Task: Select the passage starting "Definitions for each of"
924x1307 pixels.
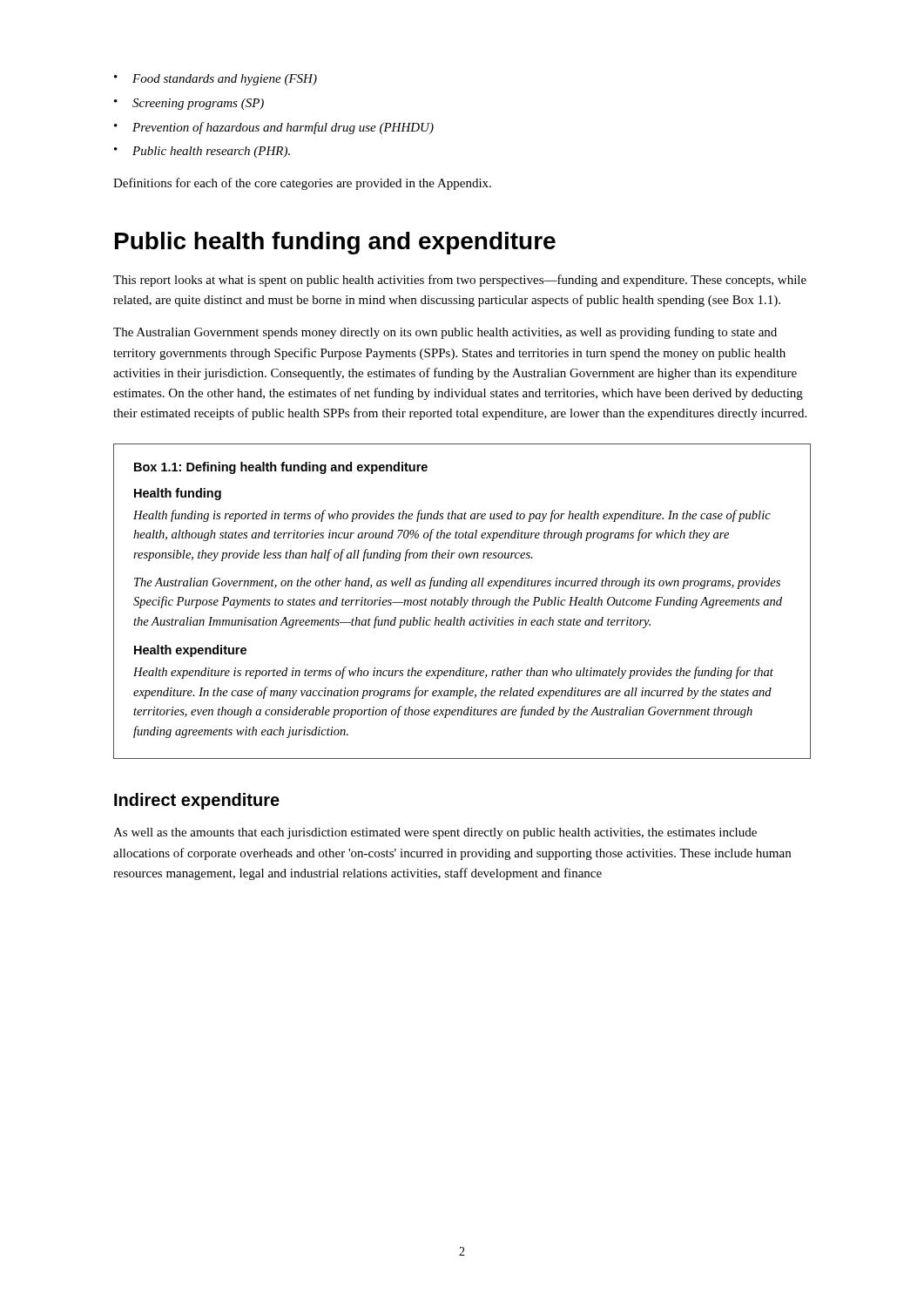Action: (x=303, y=183)
